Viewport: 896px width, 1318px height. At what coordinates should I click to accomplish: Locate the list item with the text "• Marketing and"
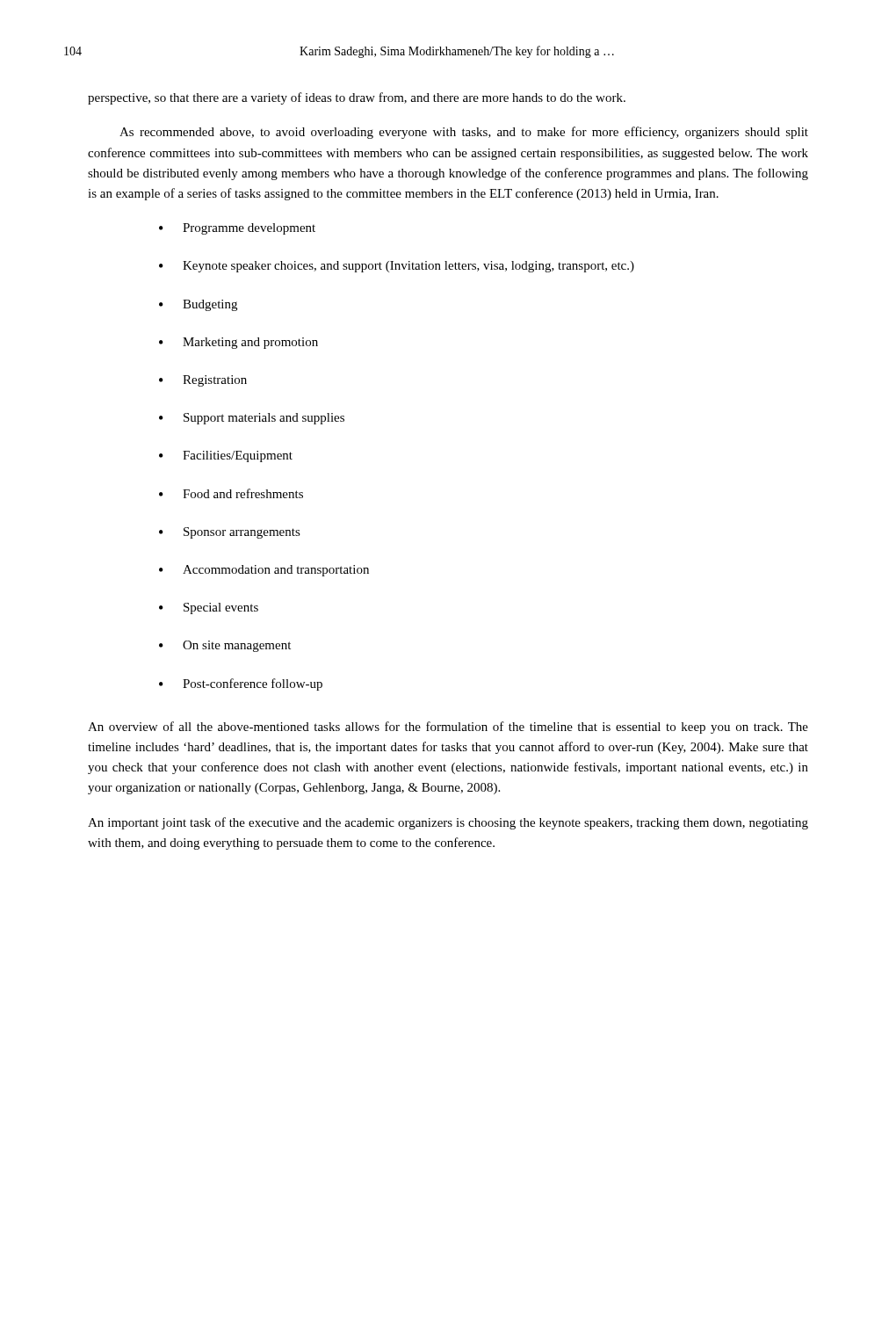(x=238, y=343)
